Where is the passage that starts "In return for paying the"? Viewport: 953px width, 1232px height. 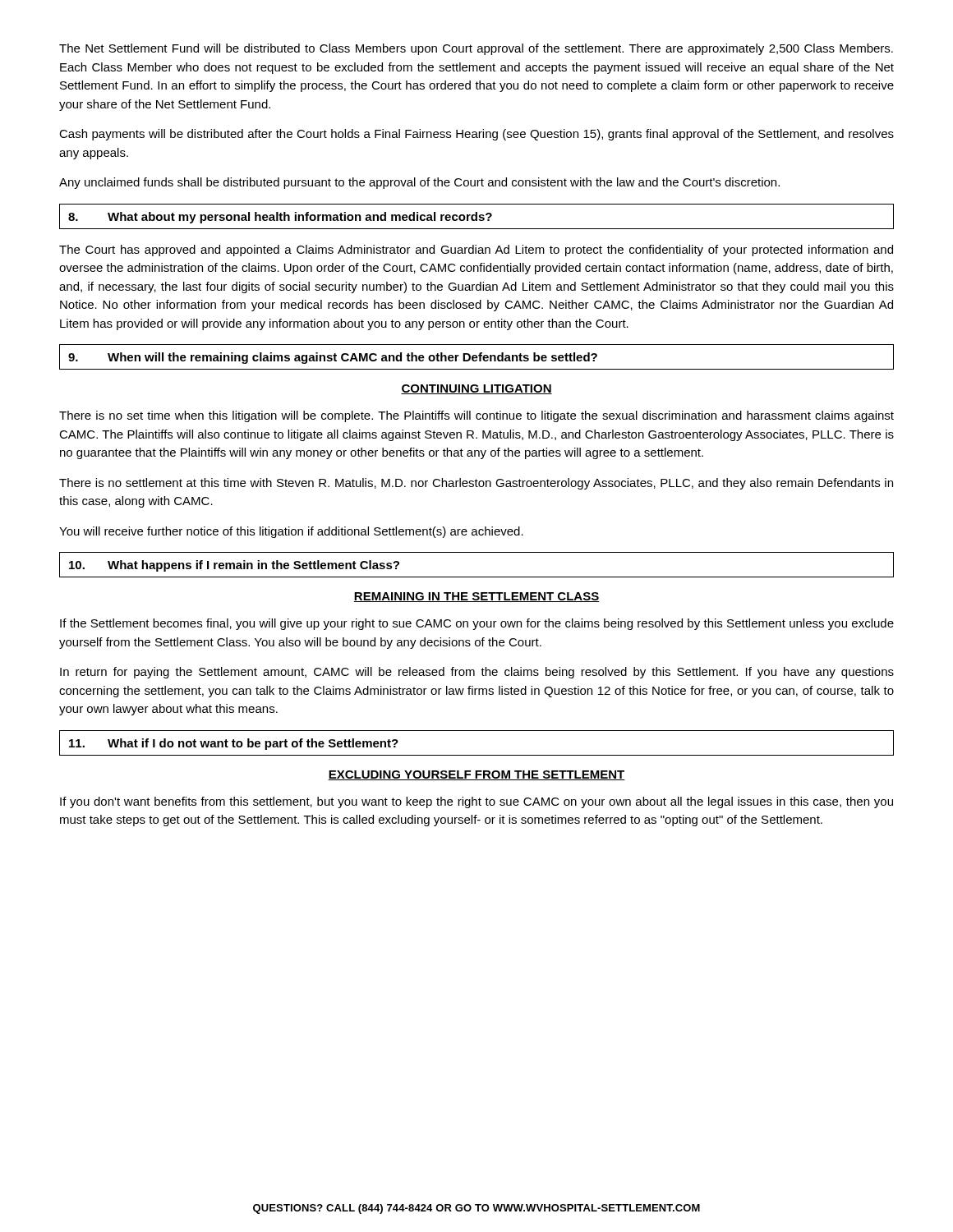pyautogui.click(x=476, y=690)
